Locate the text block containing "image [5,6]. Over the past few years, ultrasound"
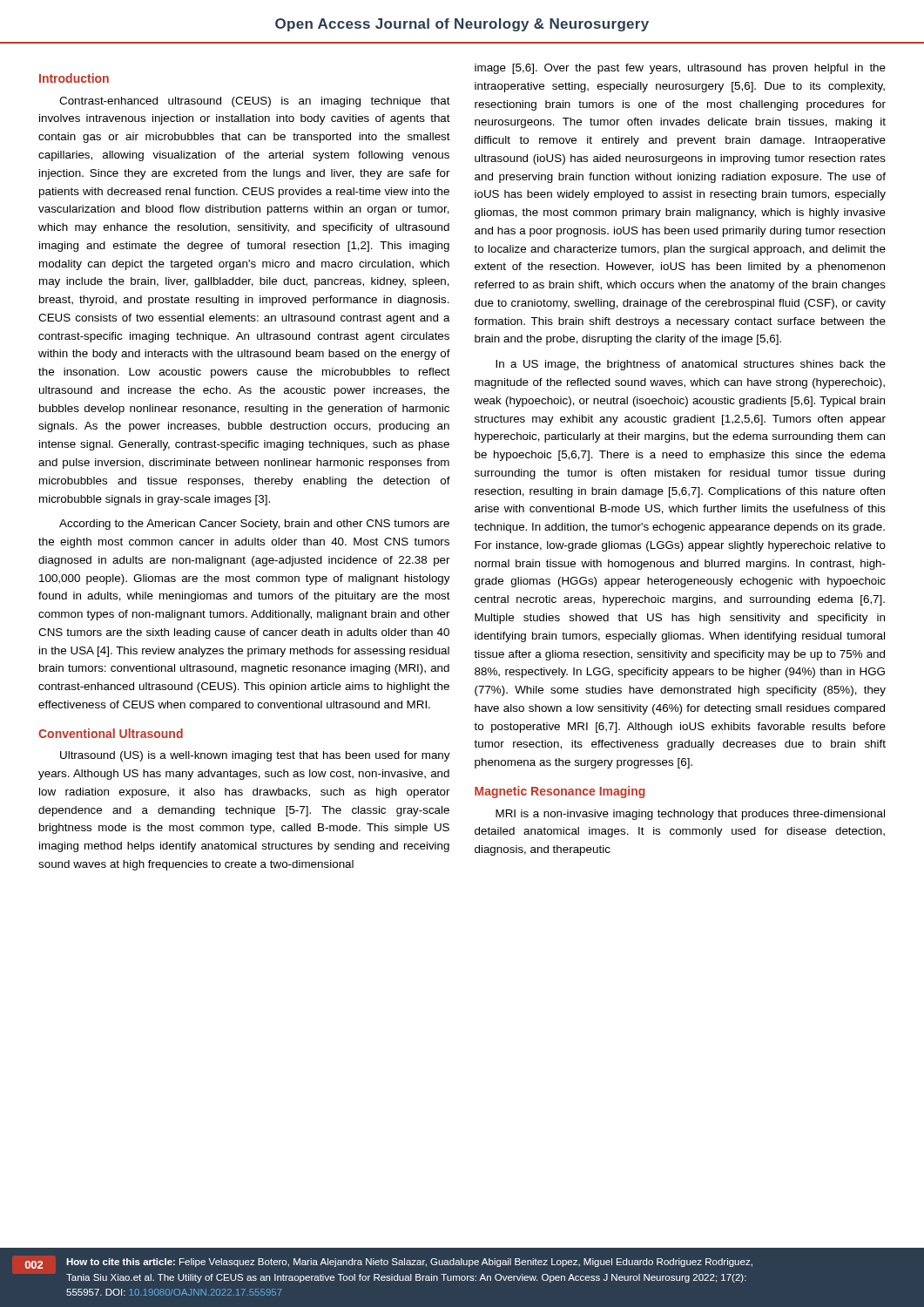924x1307 pixels. [680, 204]
